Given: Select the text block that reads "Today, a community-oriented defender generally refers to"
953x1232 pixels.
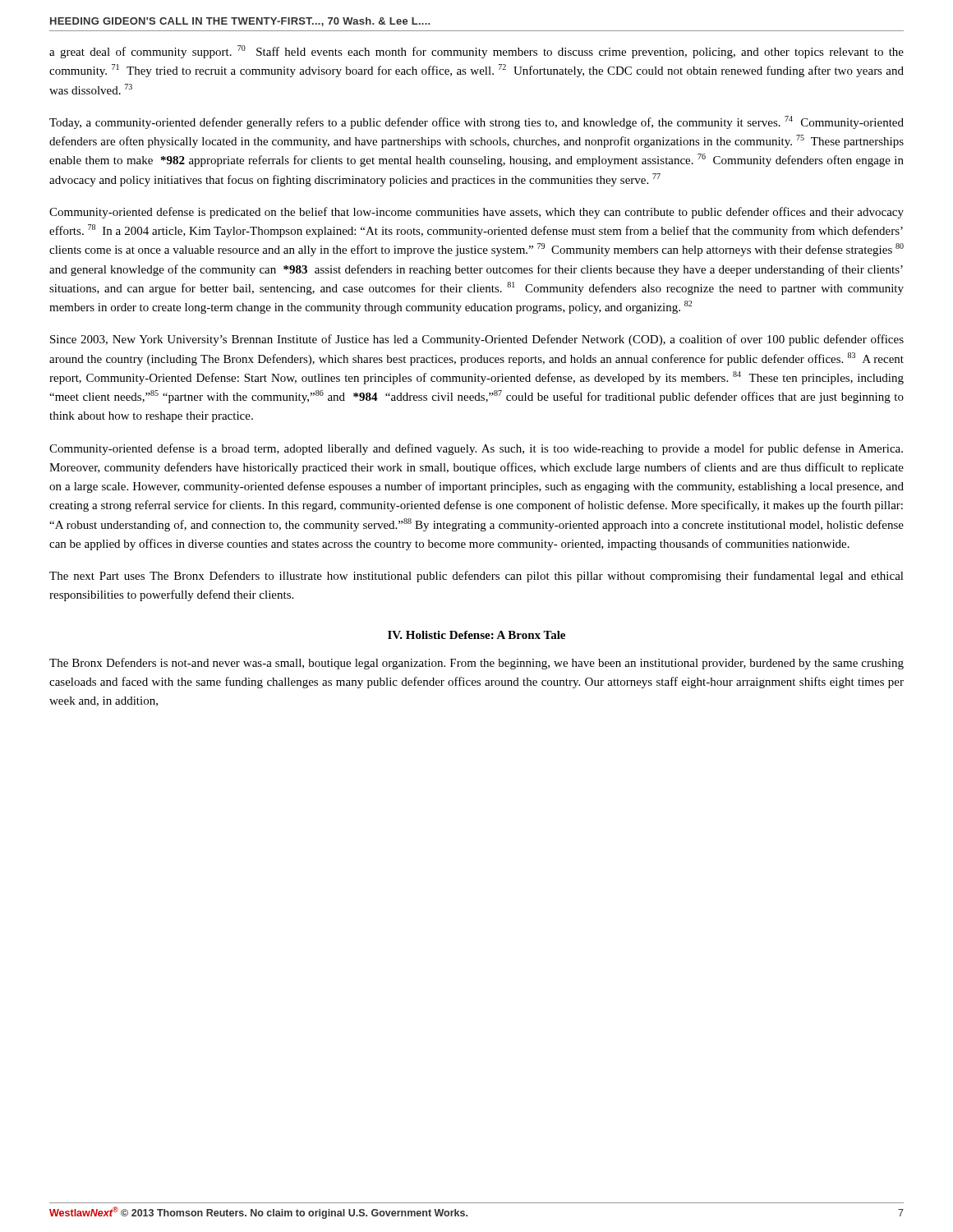Looking at the screenshot, I should click(x=476, y=150).
